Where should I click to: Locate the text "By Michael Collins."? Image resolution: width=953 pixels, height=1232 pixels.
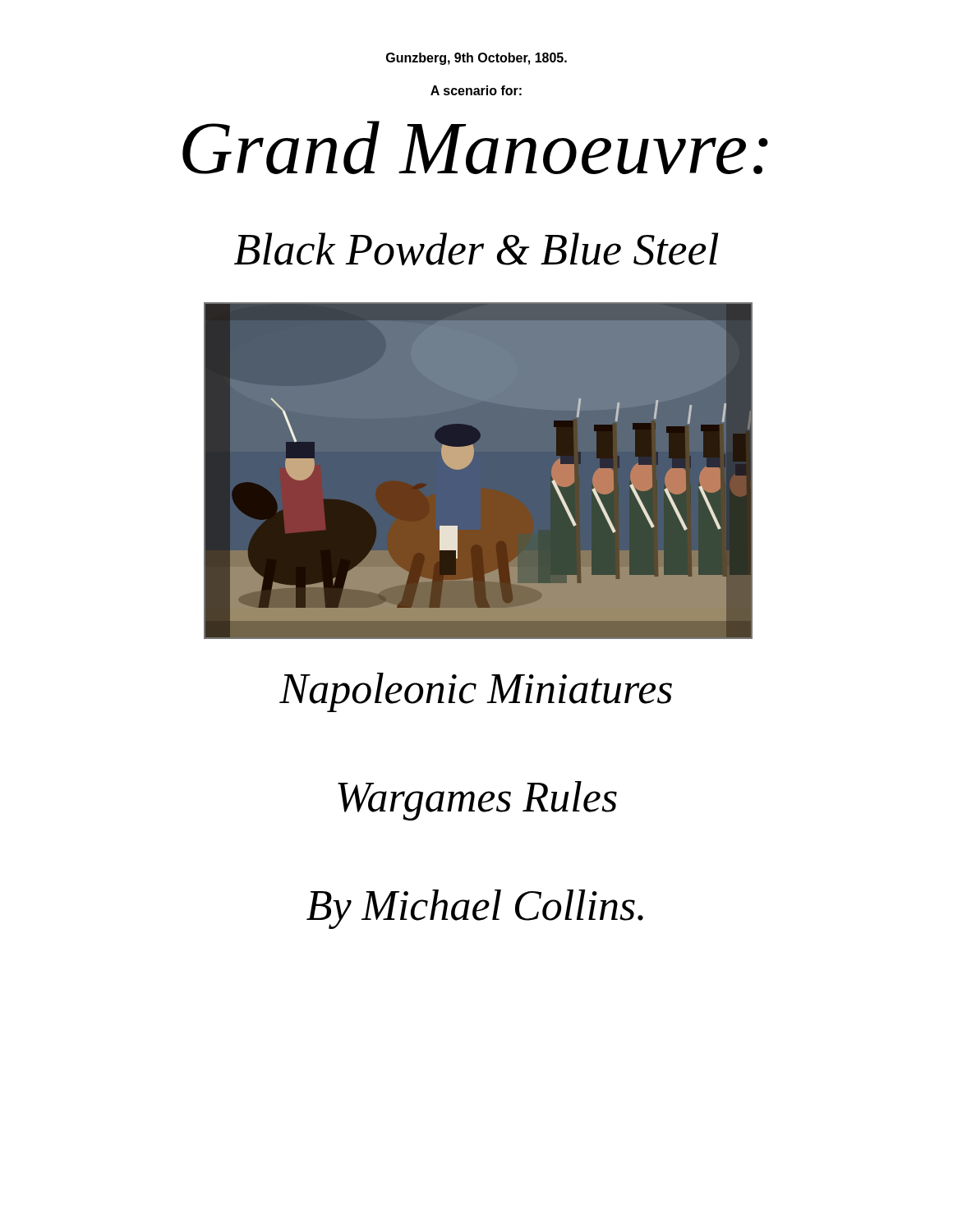pos(476,906)
